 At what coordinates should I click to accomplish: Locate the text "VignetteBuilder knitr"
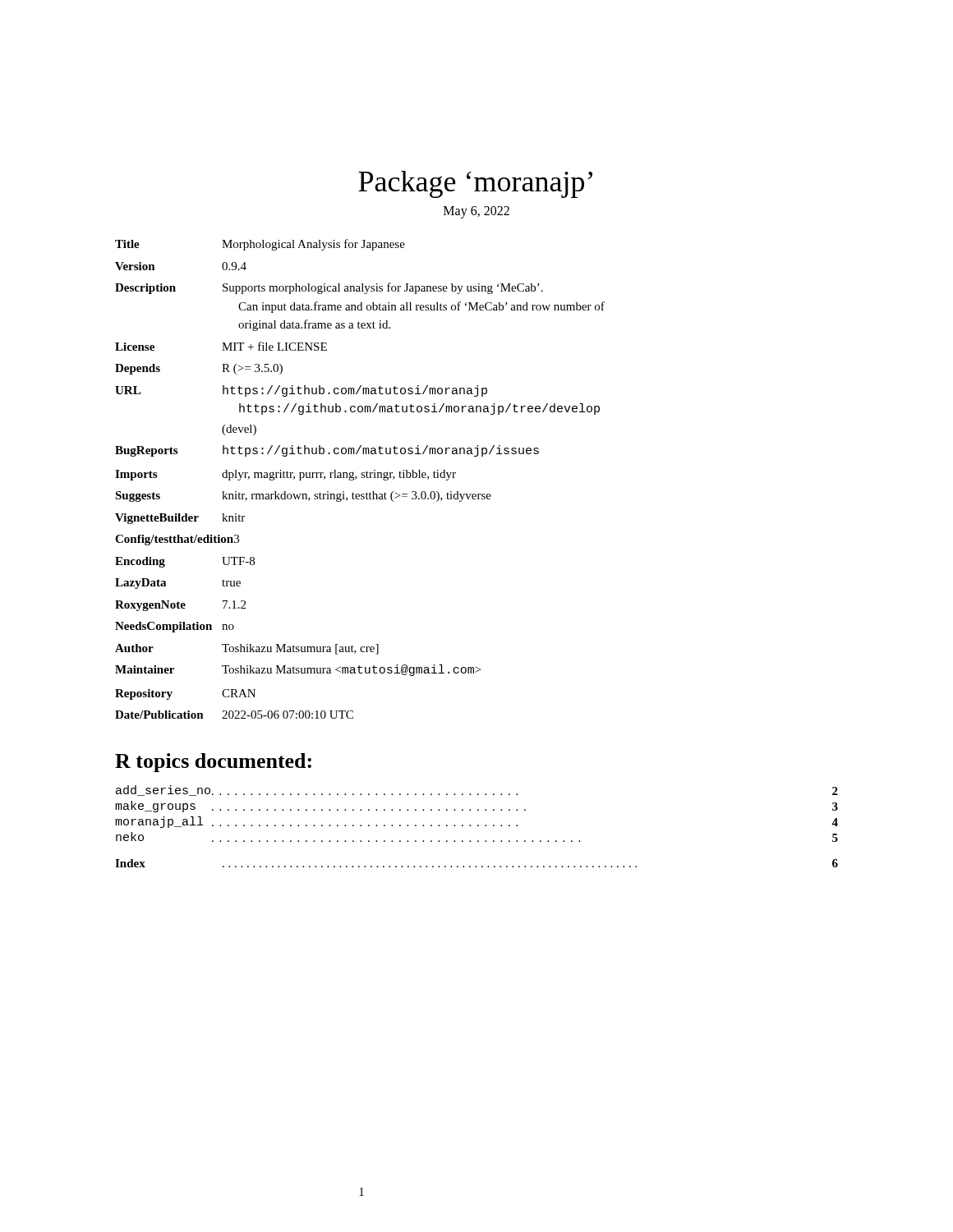[x=180, y=519]
